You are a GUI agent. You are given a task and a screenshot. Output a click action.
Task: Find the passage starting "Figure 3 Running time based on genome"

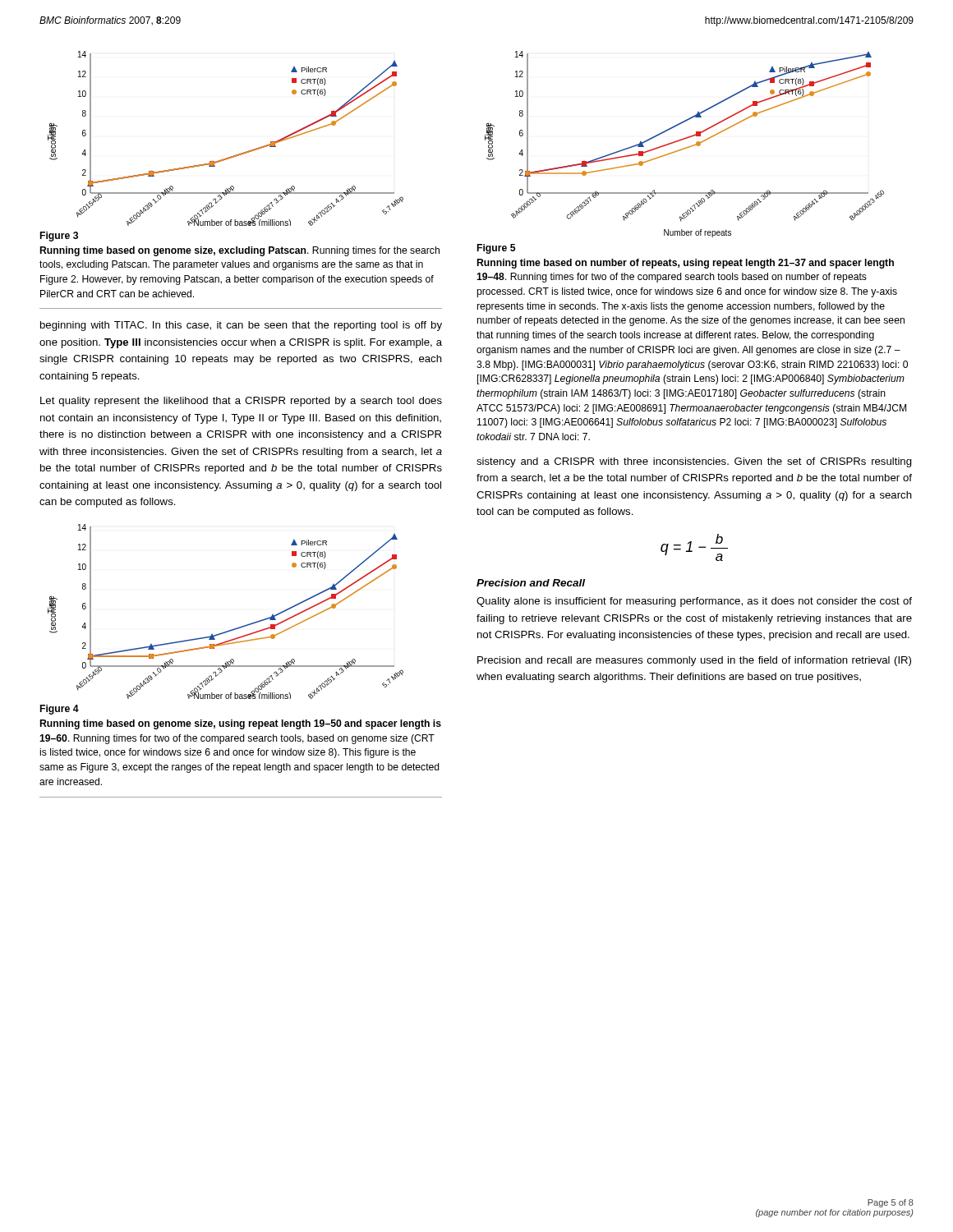click(240, 265)
